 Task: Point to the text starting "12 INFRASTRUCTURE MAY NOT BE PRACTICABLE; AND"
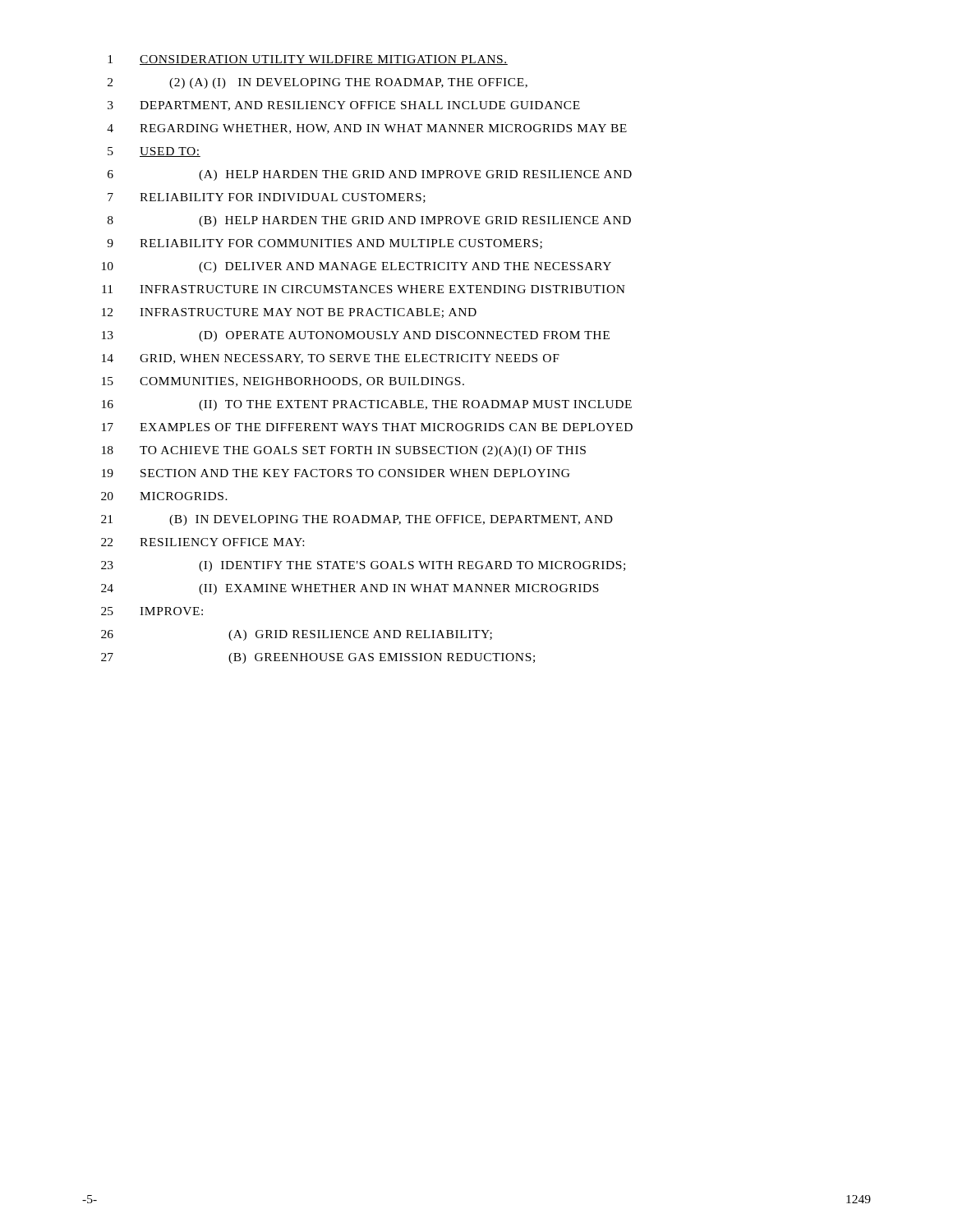[x=280, y=312]
